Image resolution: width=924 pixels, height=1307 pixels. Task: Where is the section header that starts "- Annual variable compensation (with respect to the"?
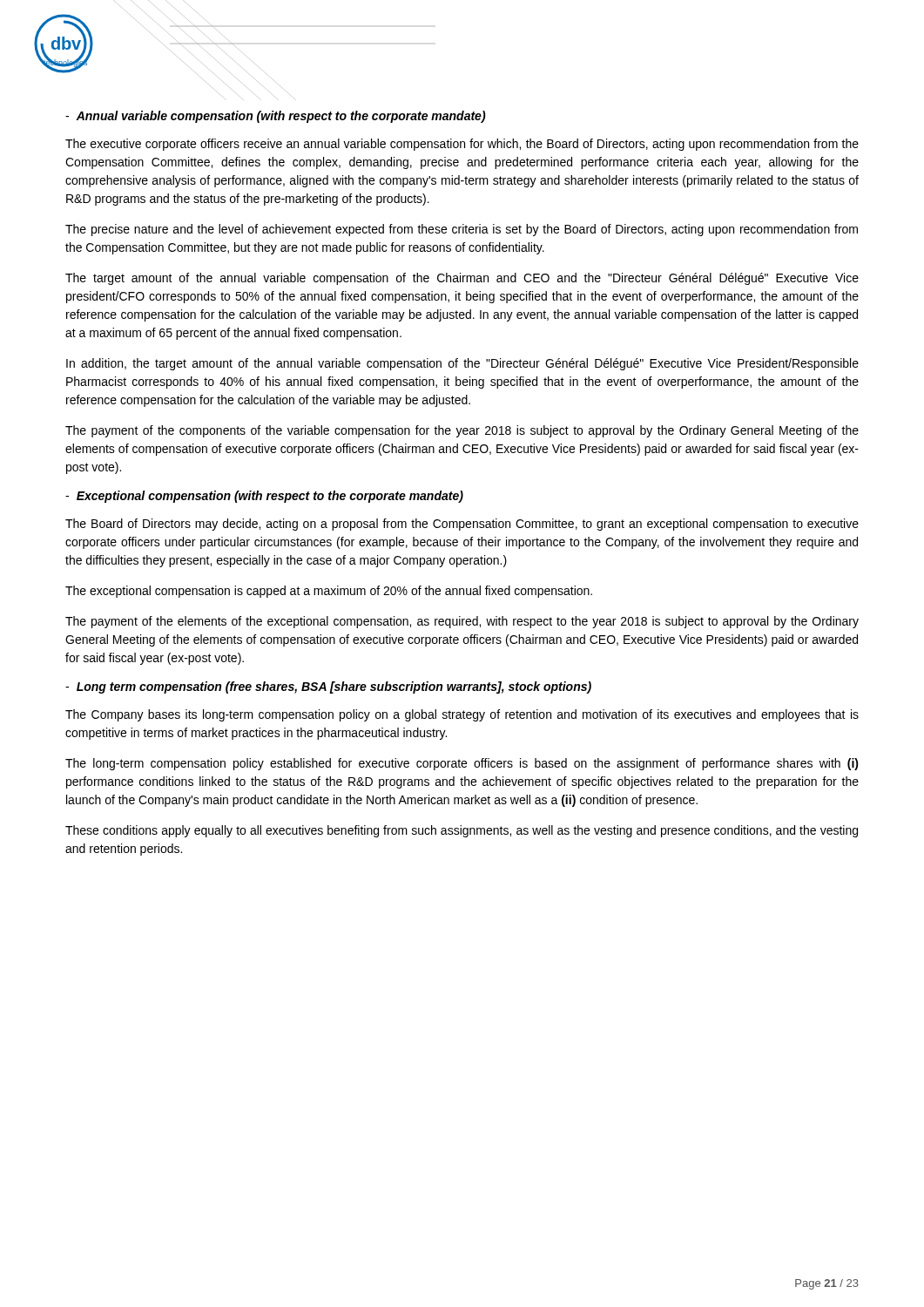[275, 116]
